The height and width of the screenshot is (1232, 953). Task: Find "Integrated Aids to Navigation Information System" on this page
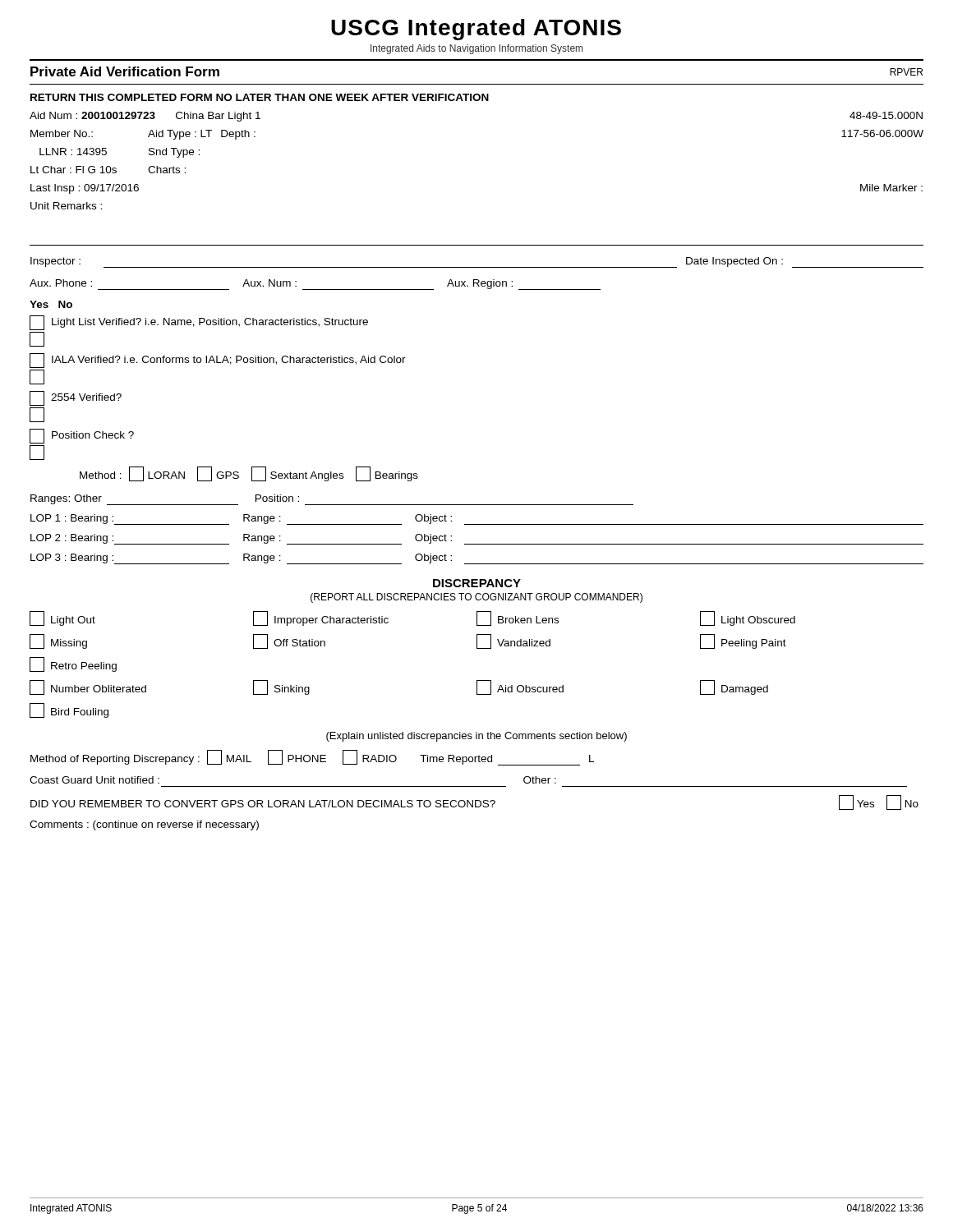476,48
